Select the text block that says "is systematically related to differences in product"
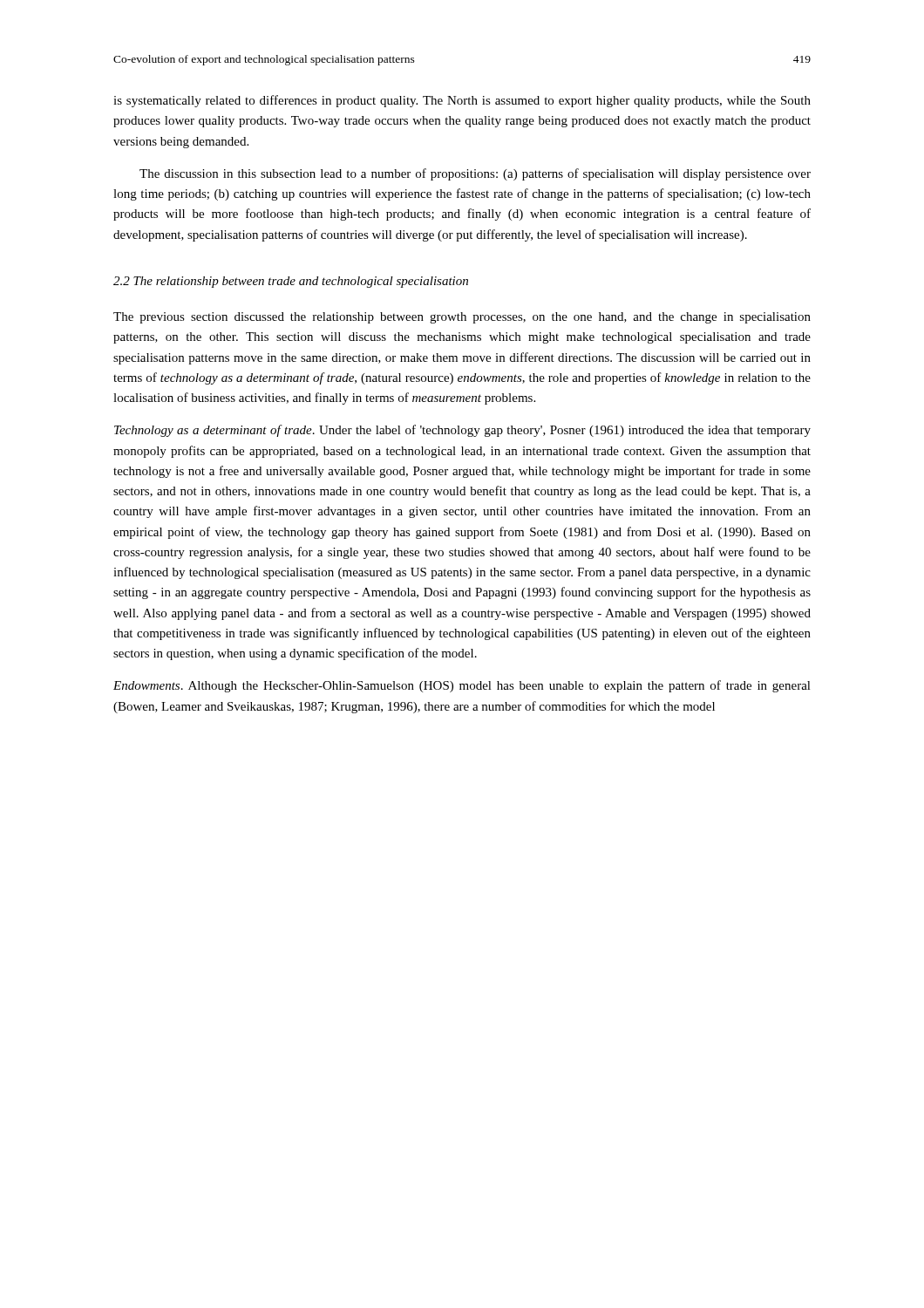 click(462, 168)
